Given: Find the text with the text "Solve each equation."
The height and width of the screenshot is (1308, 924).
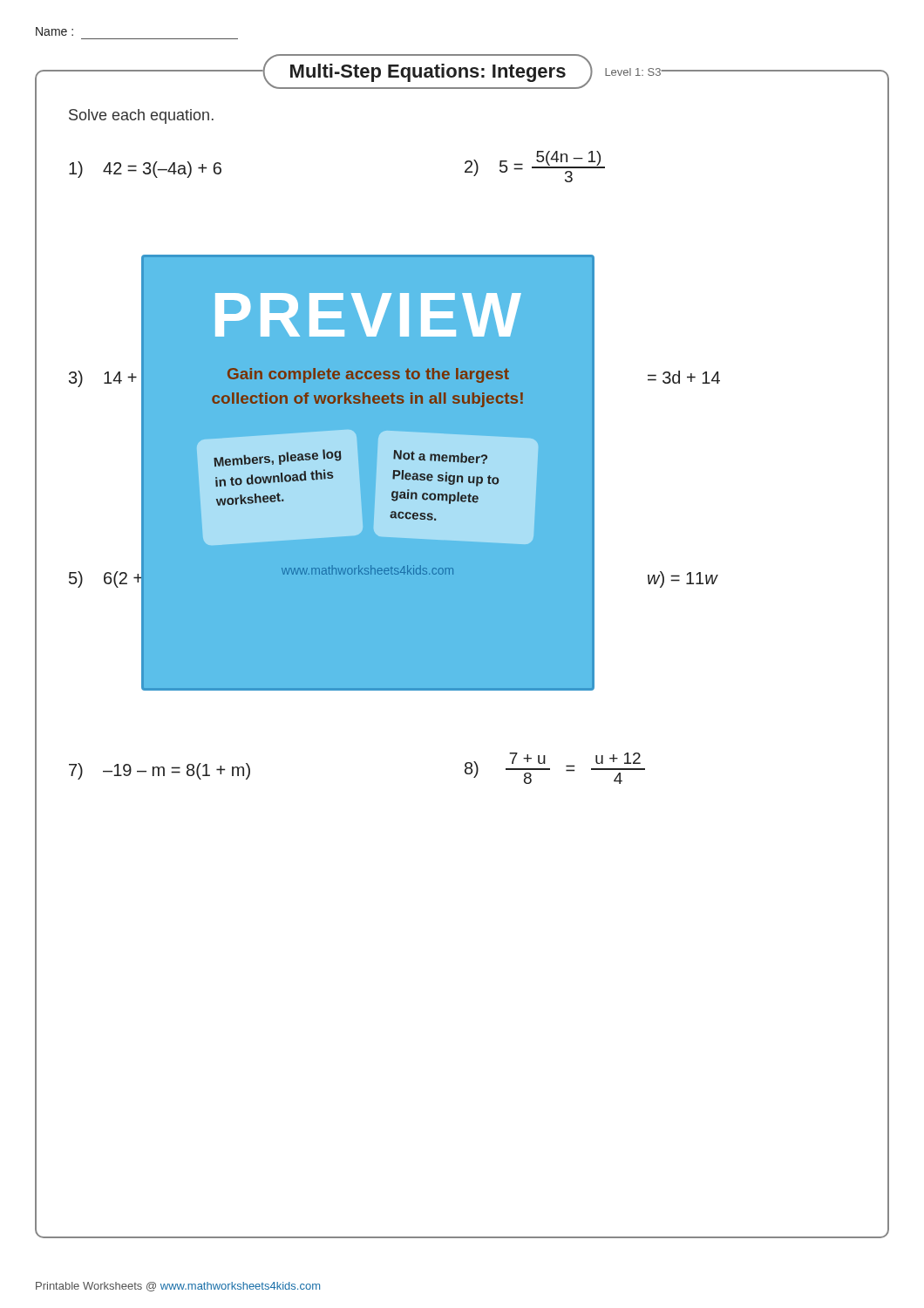Looking at the screenshot, I should click(141, 115).
